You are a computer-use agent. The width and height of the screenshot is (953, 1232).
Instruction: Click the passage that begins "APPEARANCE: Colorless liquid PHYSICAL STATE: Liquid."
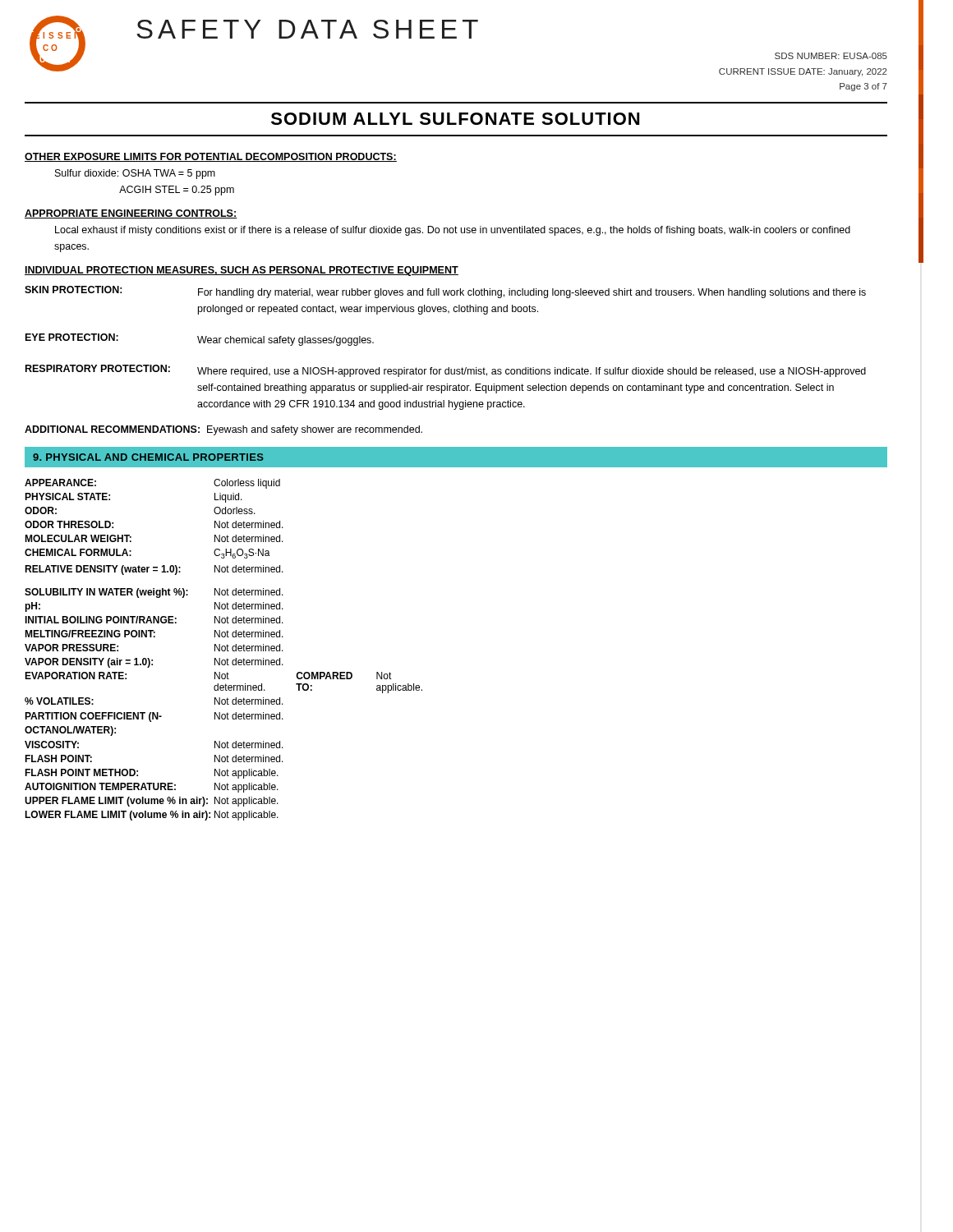(236, 650)
